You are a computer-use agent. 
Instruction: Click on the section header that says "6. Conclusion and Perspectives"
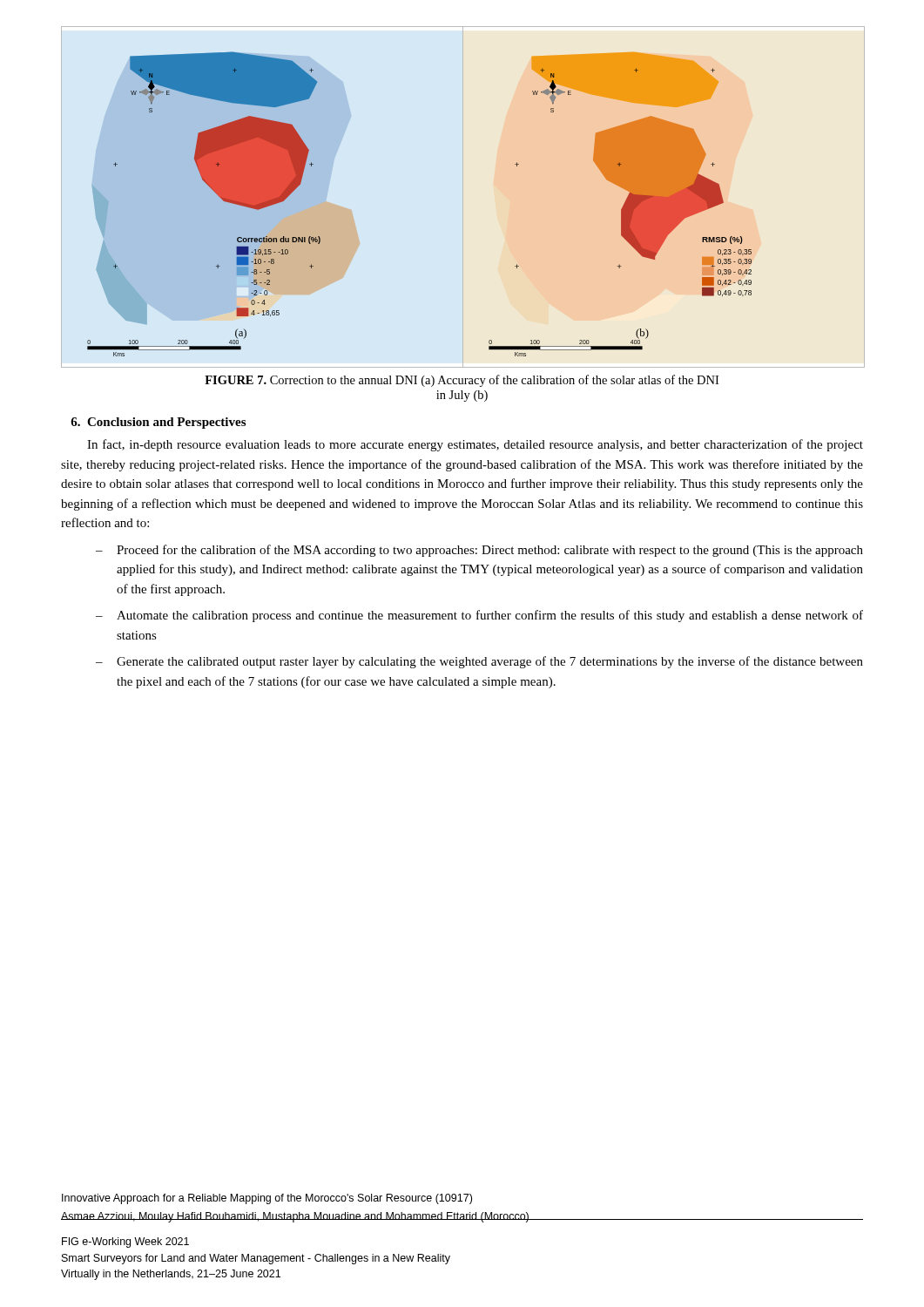click(x=154, y=422)
